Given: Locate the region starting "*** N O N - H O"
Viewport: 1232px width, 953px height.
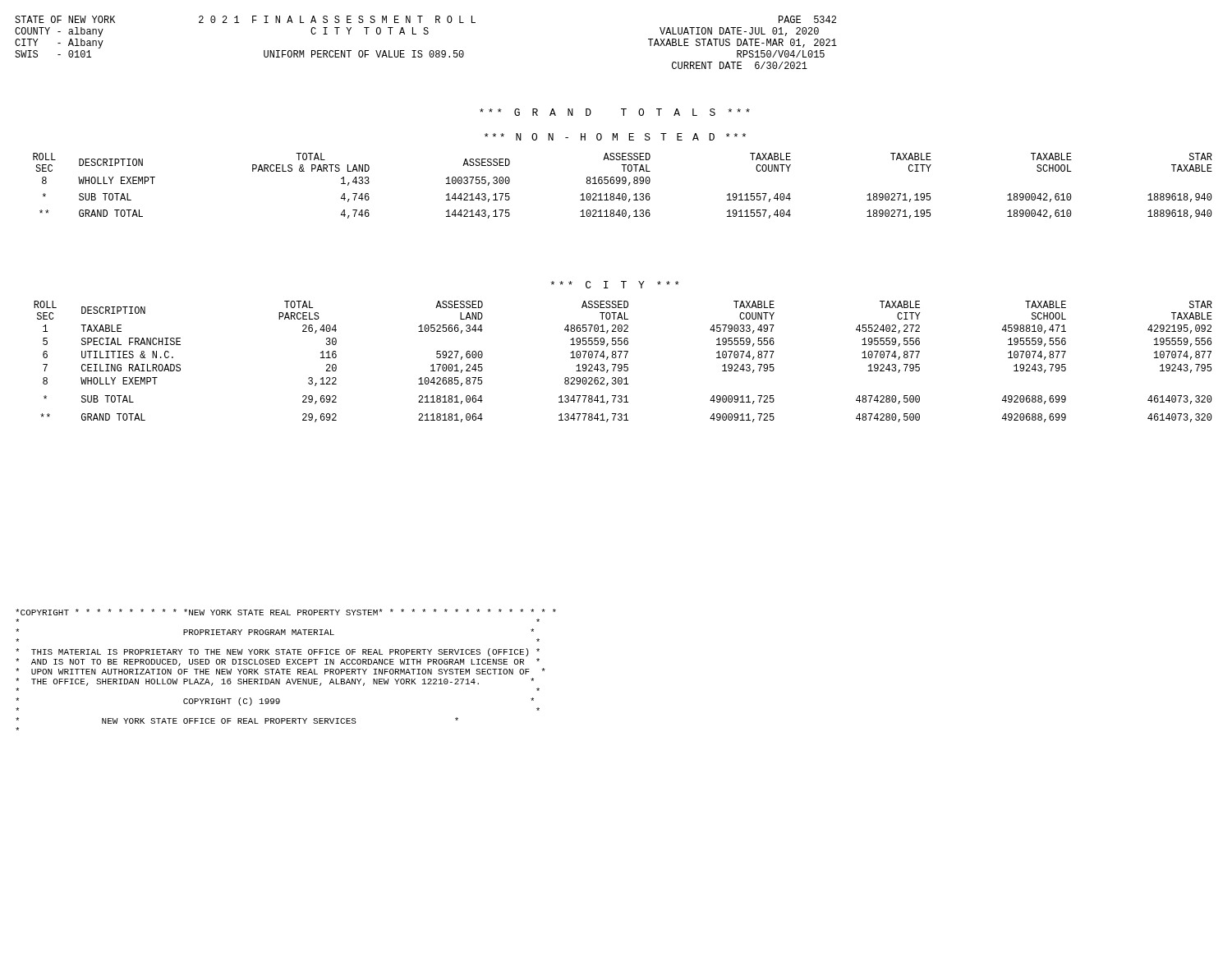Looking at the screenshot, I should click(616, 138).
